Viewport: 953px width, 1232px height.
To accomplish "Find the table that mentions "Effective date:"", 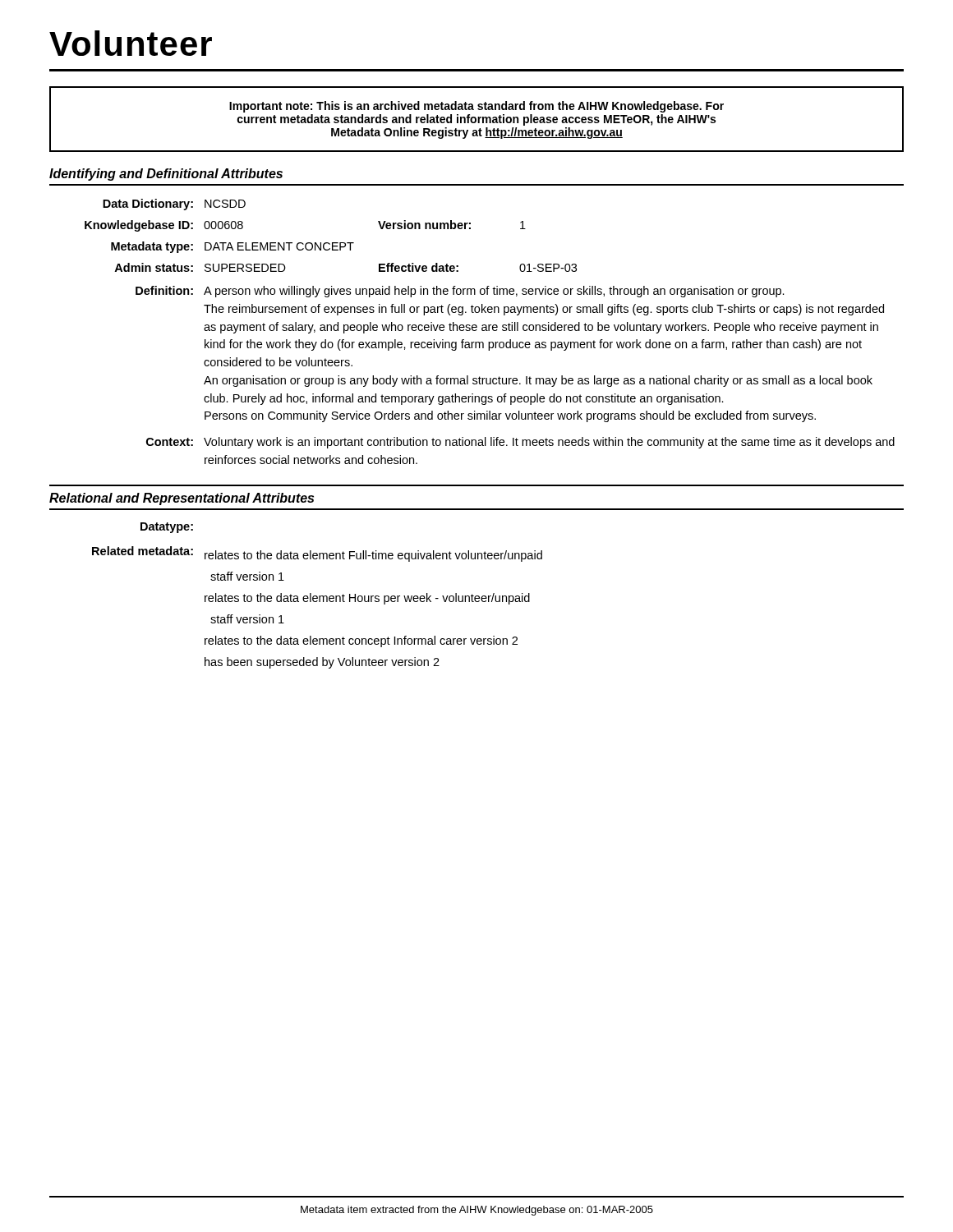I will pos(476,334).
